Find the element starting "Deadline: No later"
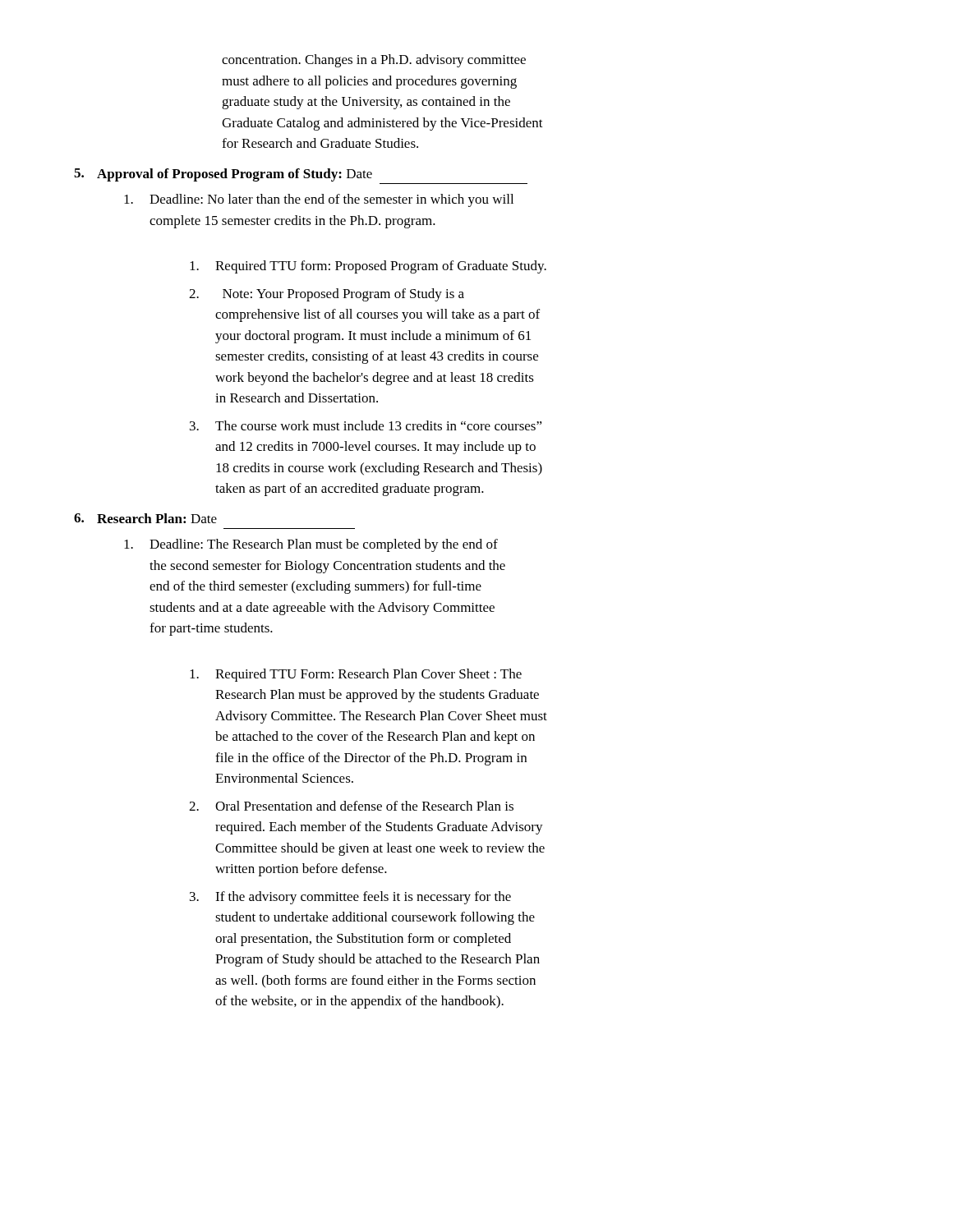The height and width of the screenshot is (1232, 953). (501, 210)
